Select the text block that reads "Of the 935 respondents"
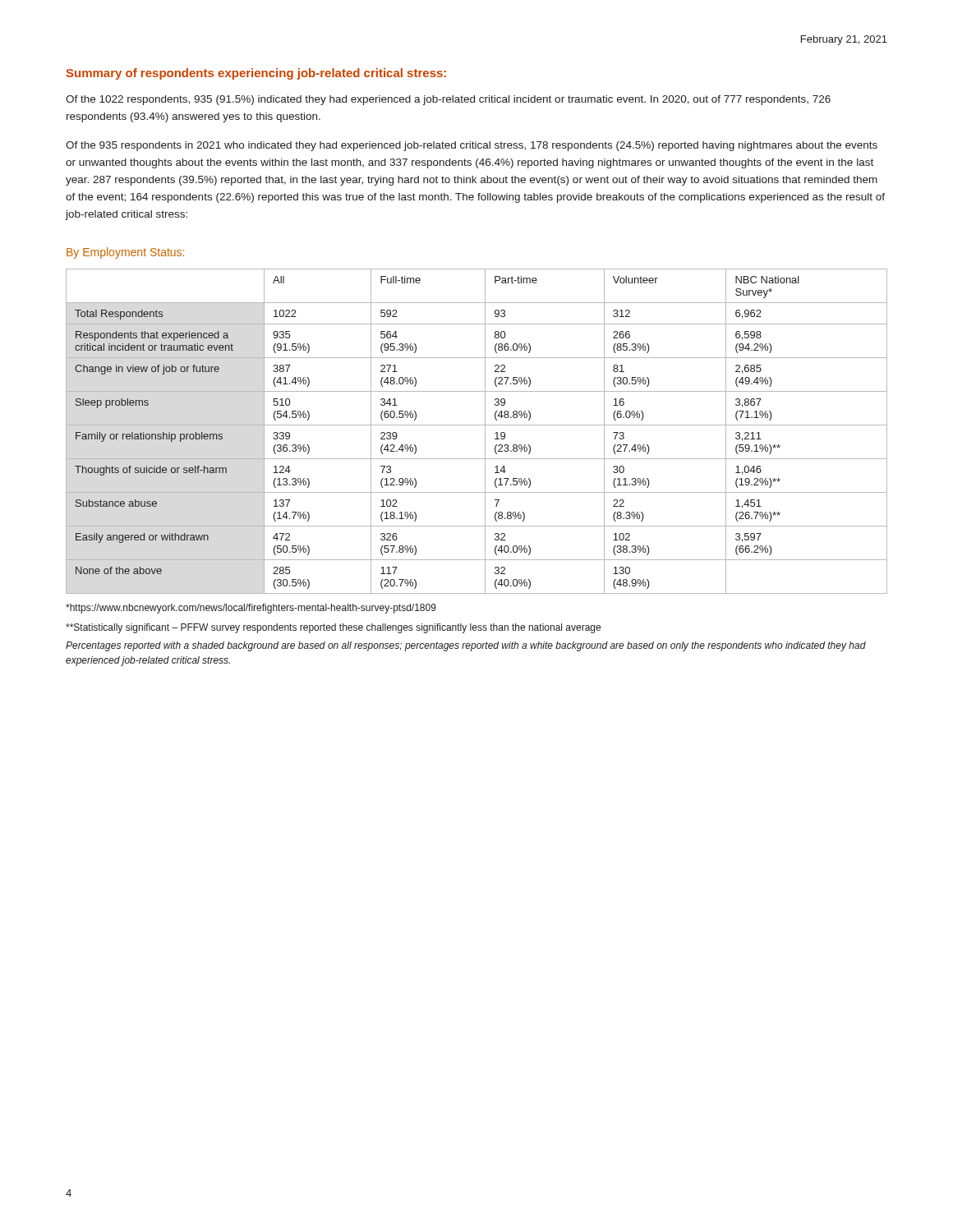This screenshot has width=953, height=1232. (x=475, y=179)
